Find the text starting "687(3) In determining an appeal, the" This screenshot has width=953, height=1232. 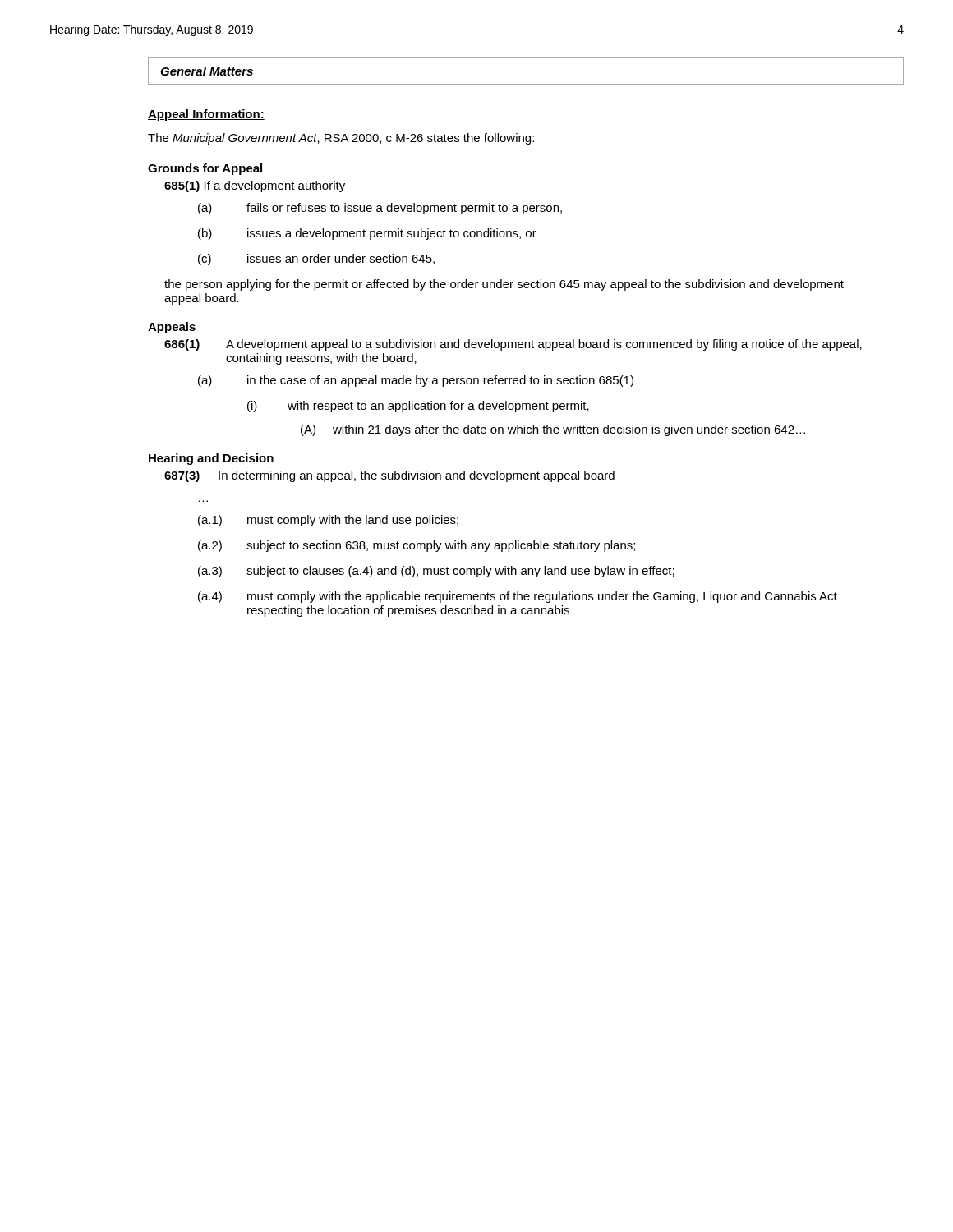[x=390, y=475]
